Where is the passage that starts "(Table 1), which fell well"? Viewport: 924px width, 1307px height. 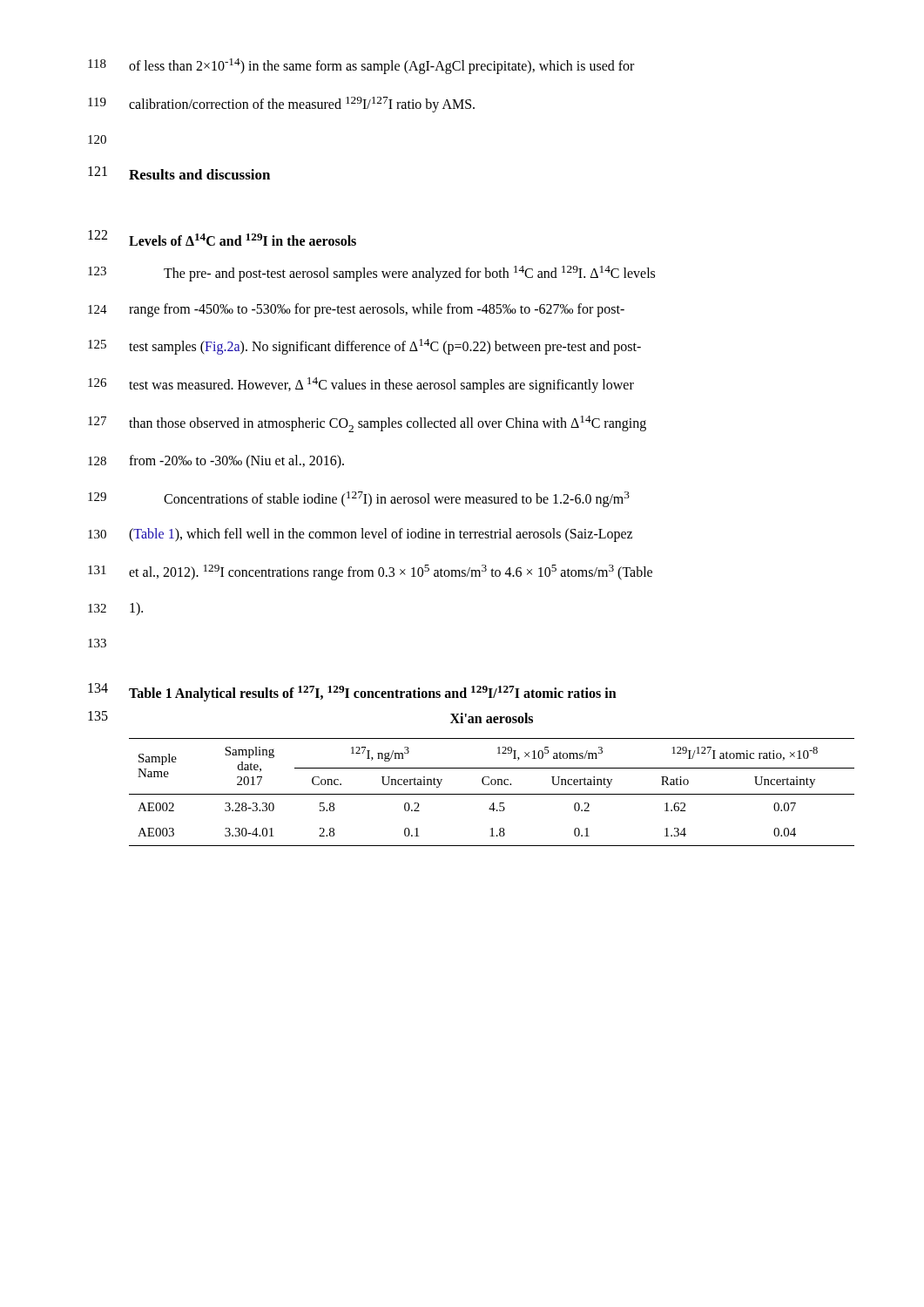[x=381, y=534]
